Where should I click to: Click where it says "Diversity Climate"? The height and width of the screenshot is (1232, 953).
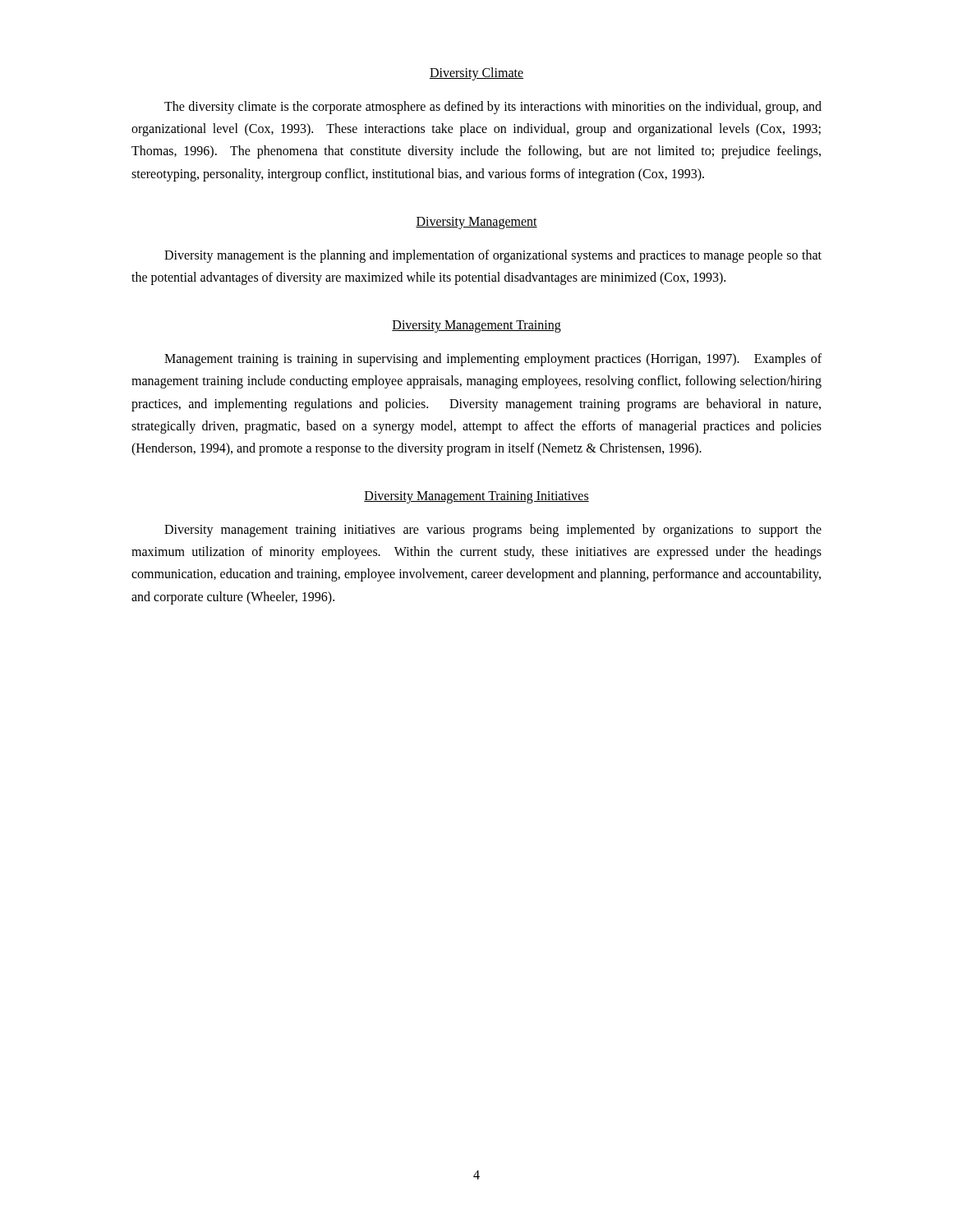(476, 73)
